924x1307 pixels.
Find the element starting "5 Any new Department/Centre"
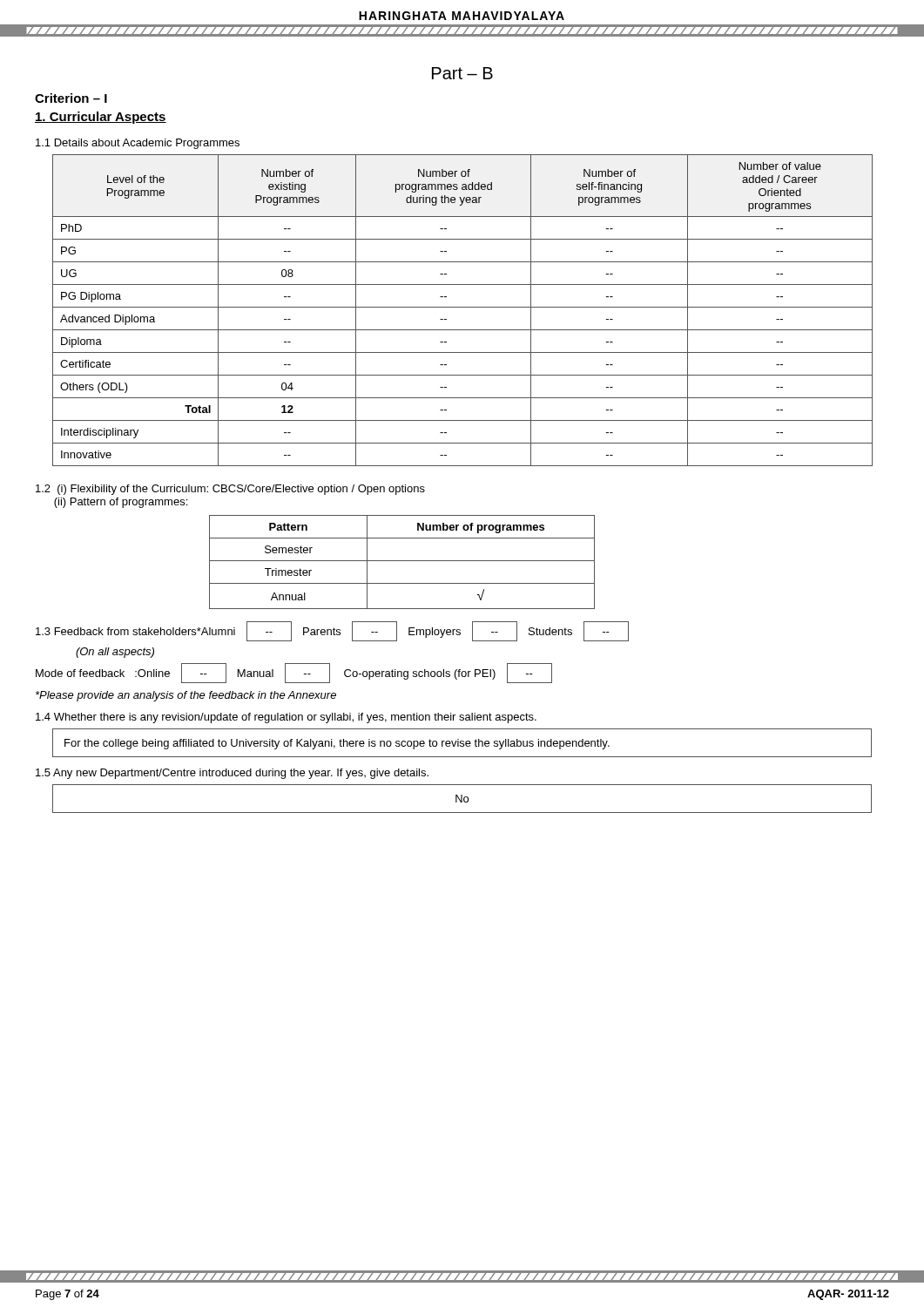[232, 772]
